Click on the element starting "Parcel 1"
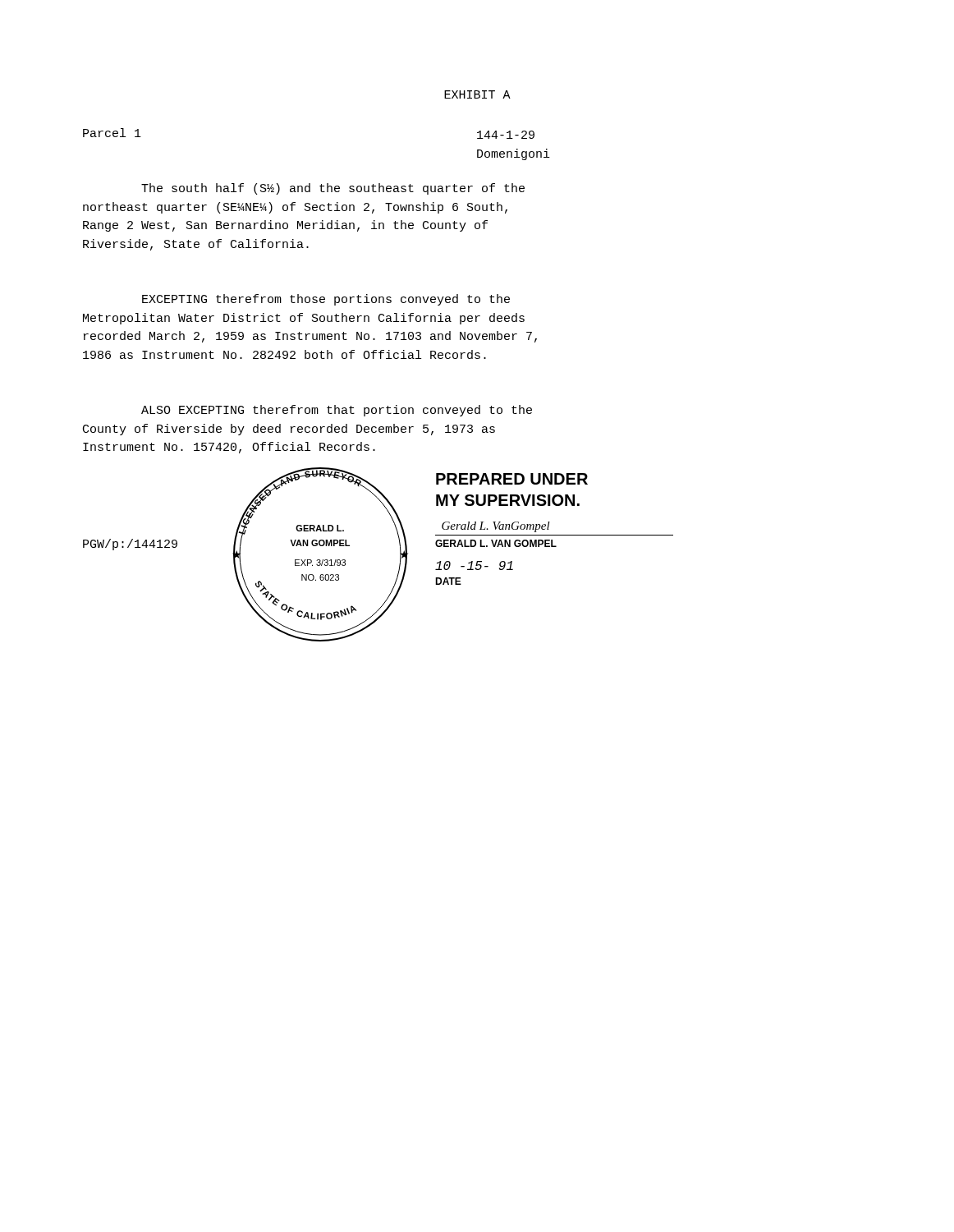The height and width of the screenshot is (1232, 954). pyautogui.click(x=112, y=134)
